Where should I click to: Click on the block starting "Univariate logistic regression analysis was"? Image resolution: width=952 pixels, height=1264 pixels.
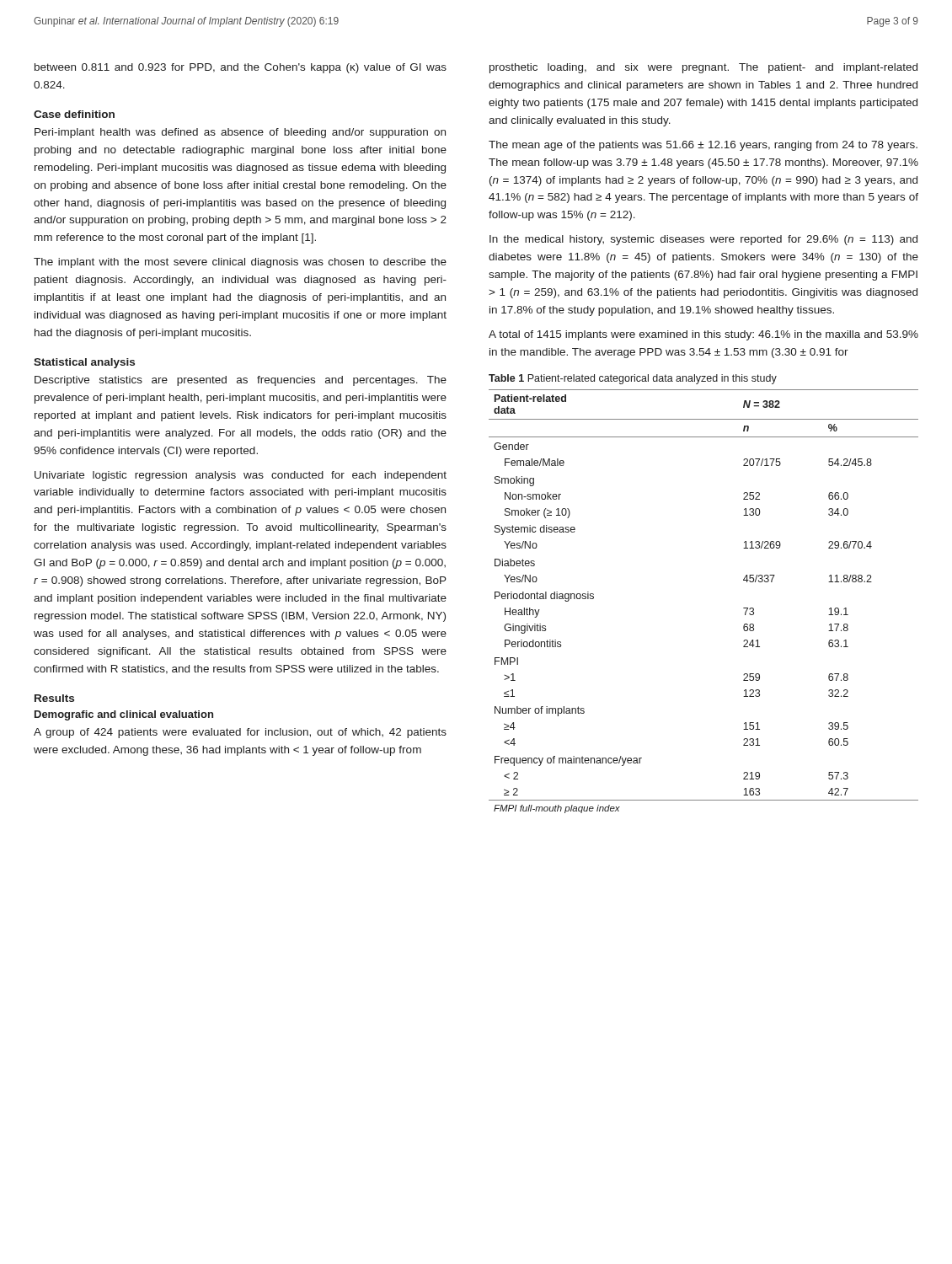coord(240,572)
